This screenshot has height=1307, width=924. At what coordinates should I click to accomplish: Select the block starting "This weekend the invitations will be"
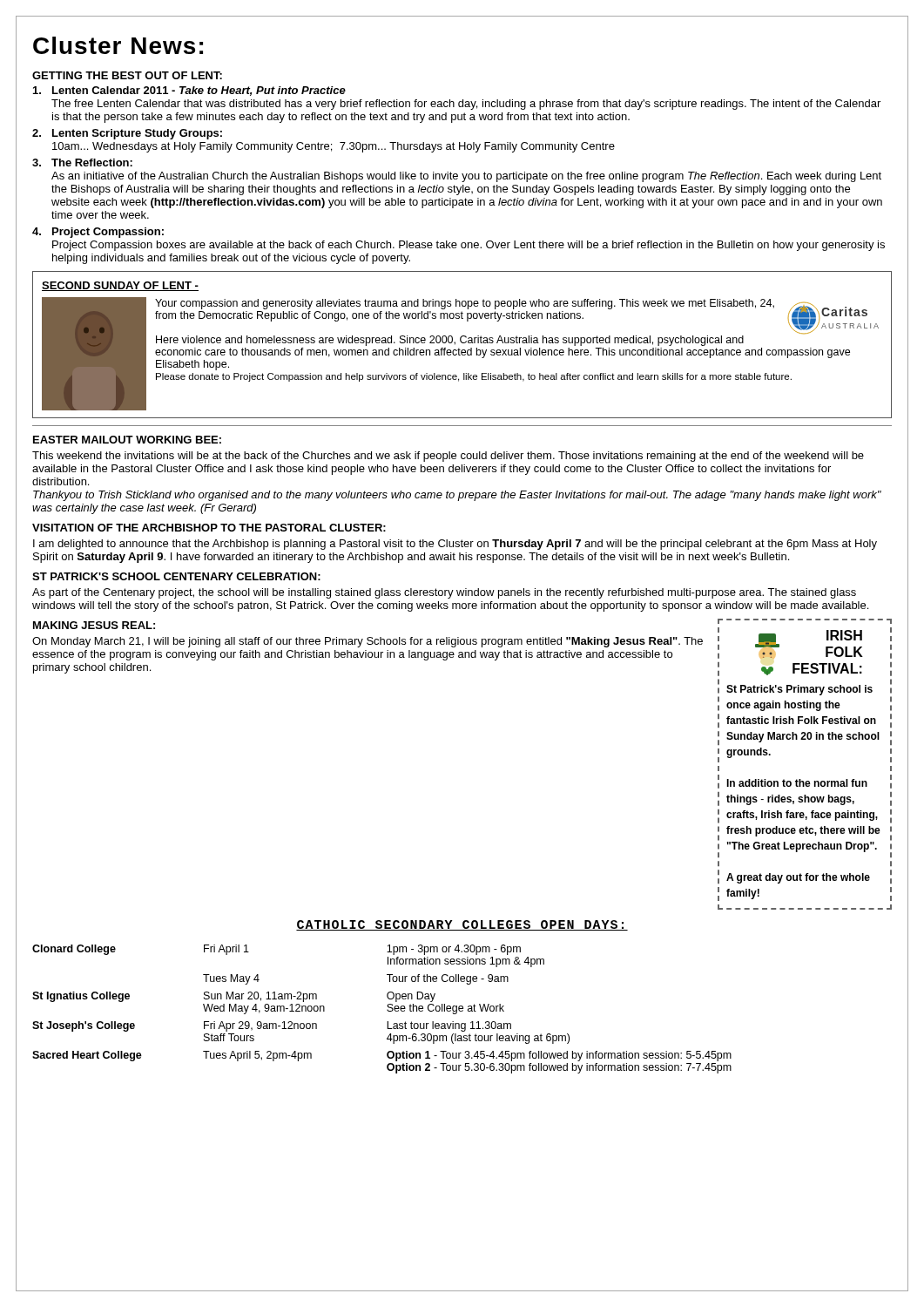[457, 481]
